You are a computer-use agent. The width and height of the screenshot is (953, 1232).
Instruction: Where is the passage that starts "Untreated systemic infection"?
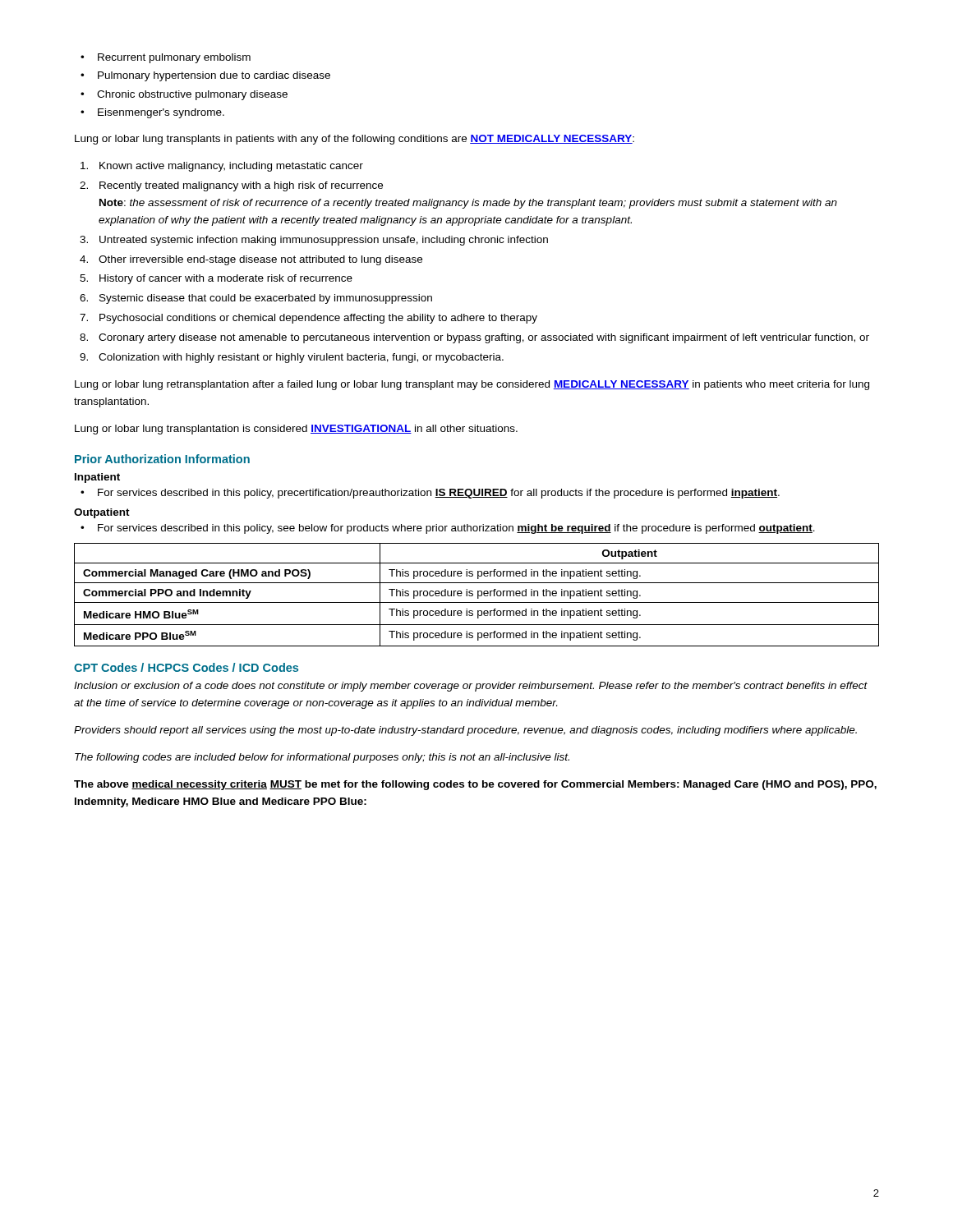point(324,239)
